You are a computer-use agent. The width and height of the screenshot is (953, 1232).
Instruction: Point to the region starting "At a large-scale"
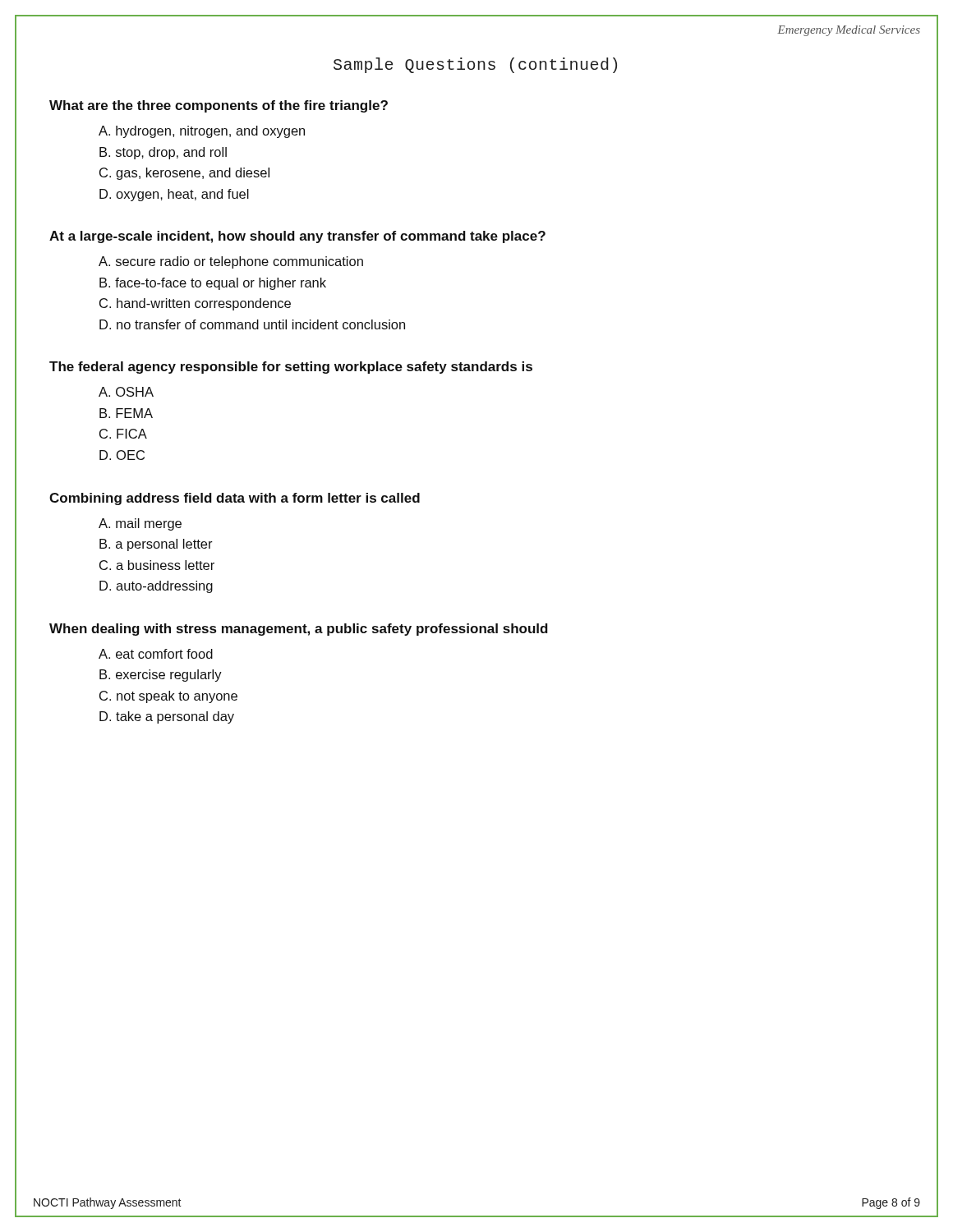[x=298, y=236]
